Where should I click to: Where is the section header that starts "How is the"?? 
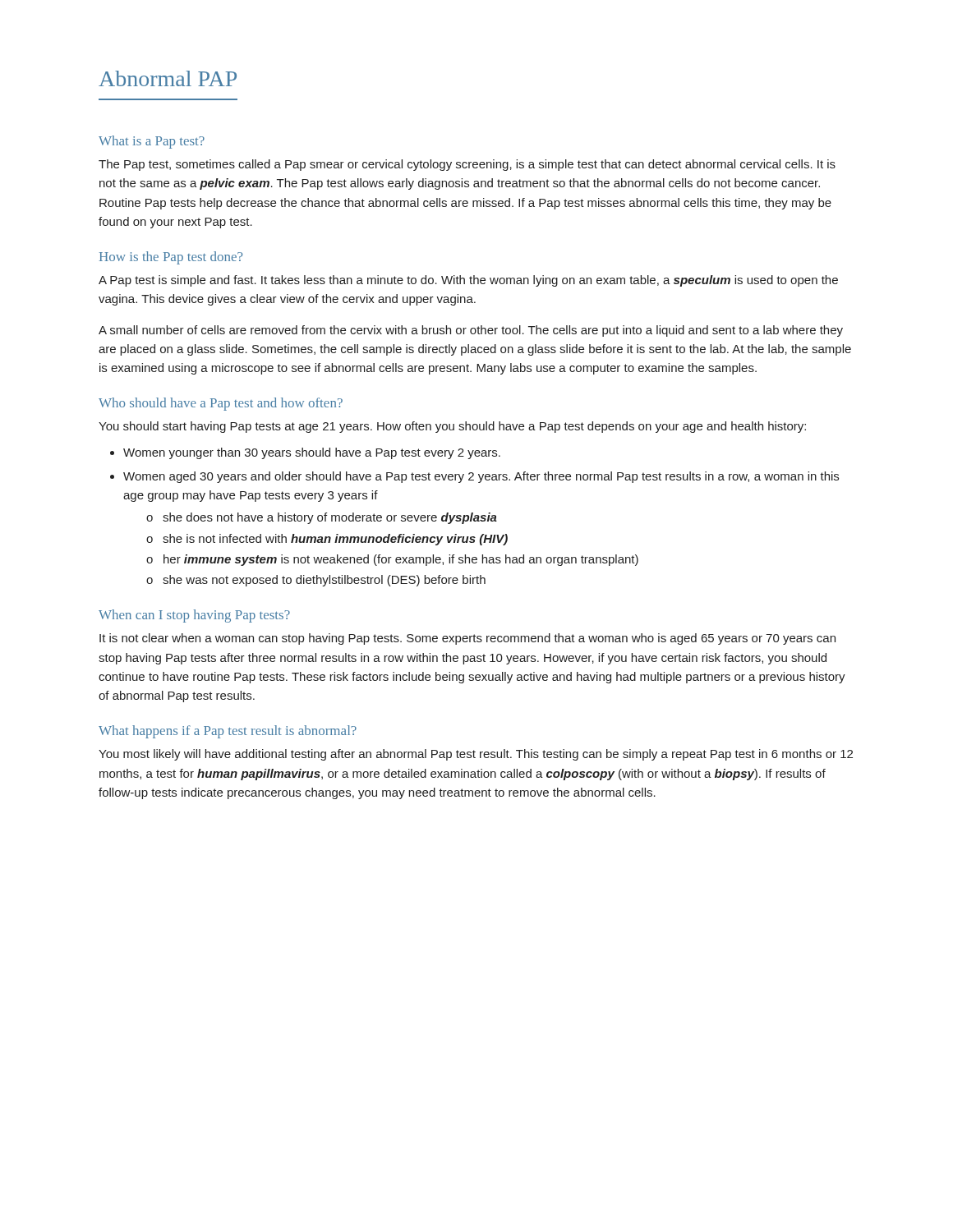point(171,258)
